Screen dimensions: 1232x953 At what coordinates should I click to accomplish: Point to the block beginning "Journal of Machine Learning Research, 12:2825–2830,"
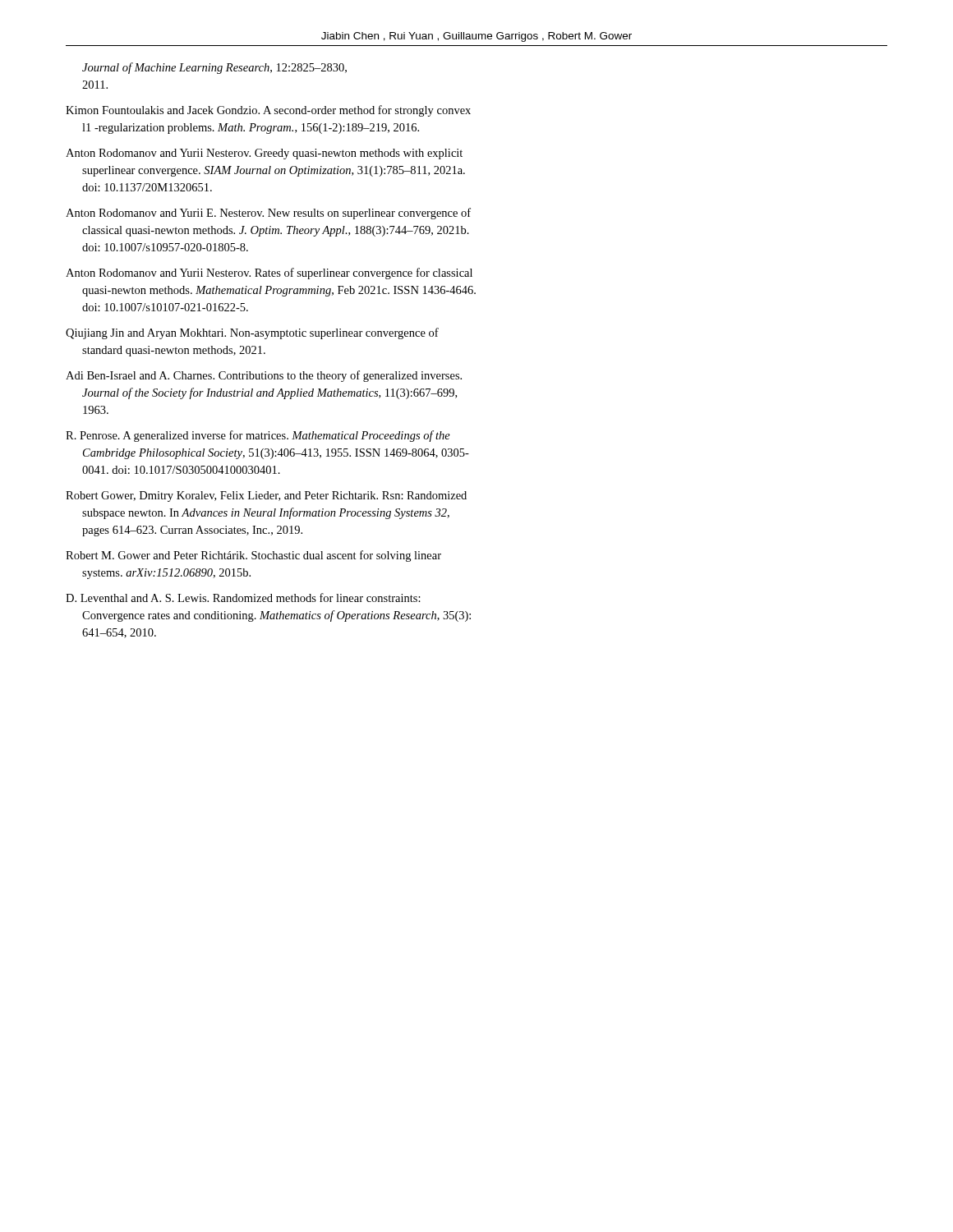click(215, 76)
